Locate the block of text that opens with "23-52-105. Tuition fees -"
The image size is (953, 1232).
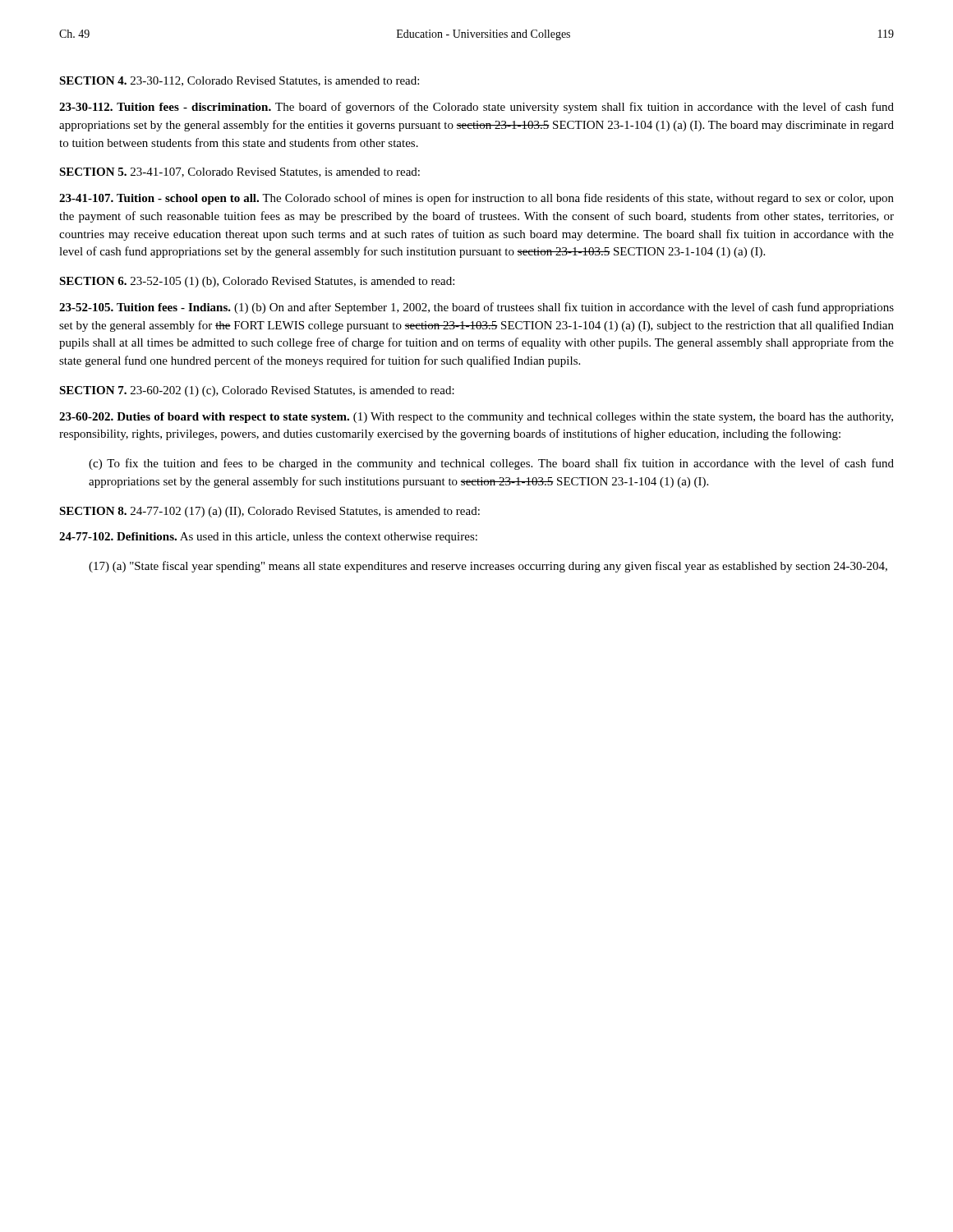point(476,334)
